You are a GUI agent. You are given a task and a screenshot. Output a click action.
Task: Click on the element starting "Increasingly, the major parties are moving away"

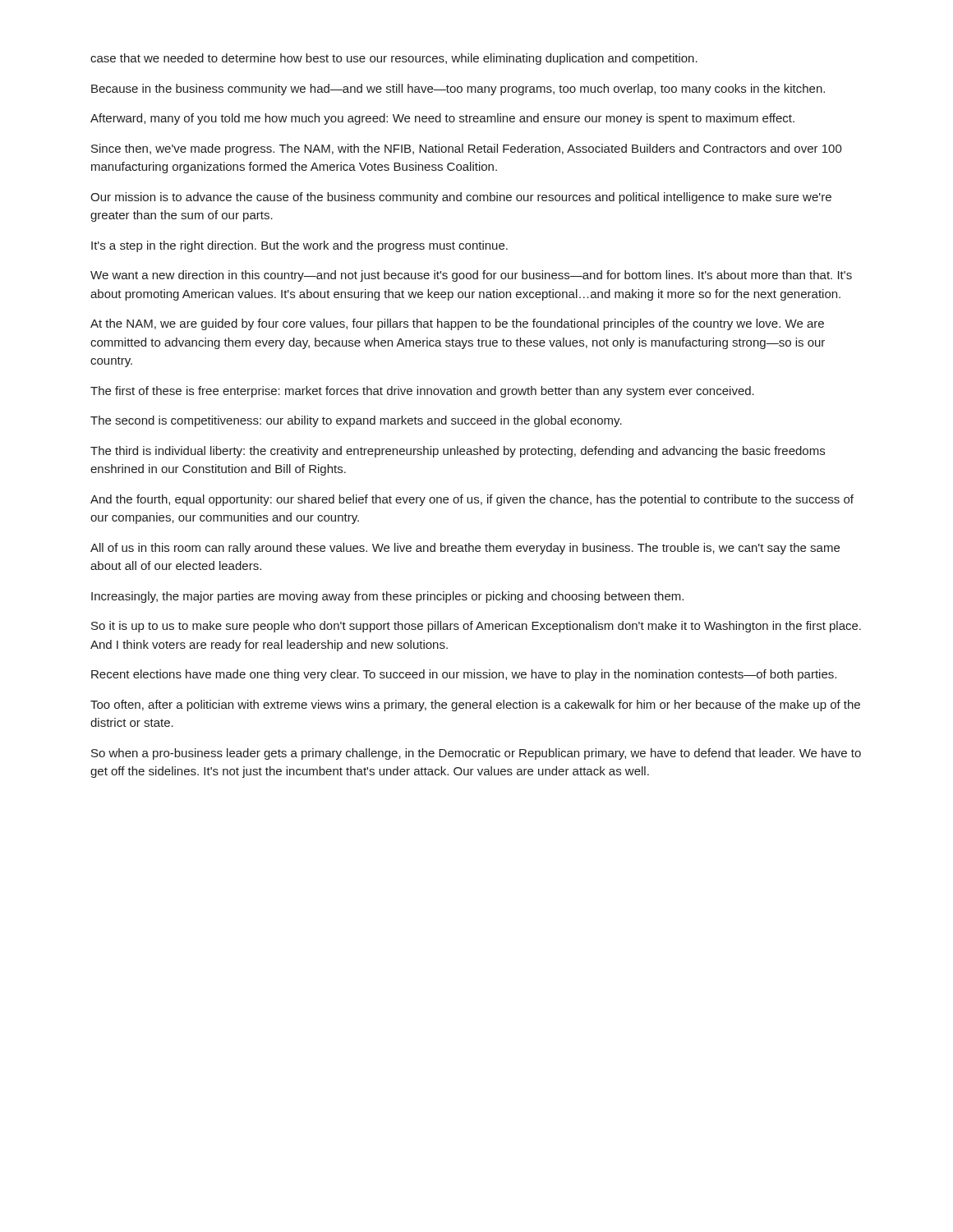pos(388,595)
